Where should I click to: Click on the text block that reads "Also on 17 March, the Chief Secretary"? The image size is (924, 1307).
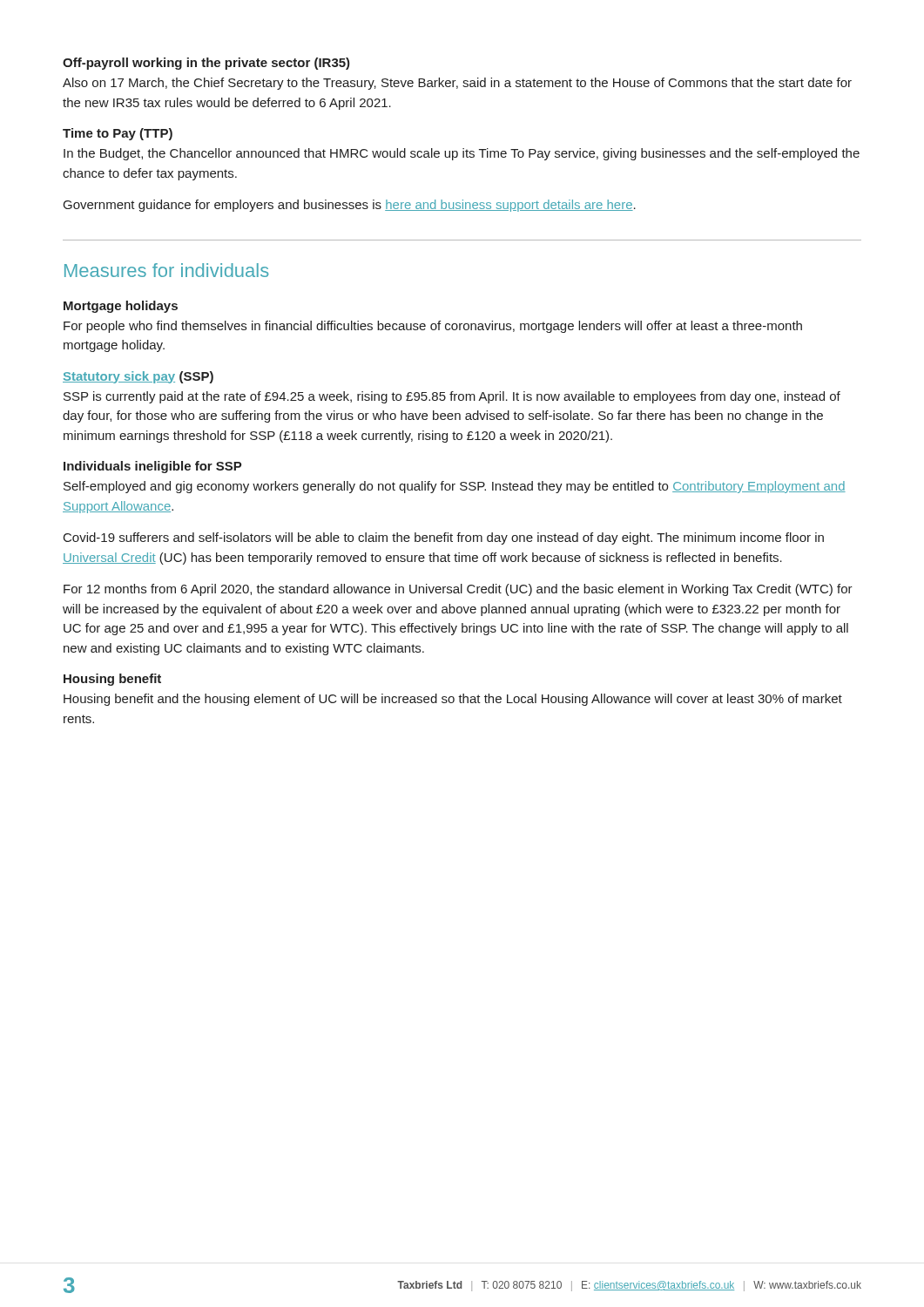click(x=462, y=93)
